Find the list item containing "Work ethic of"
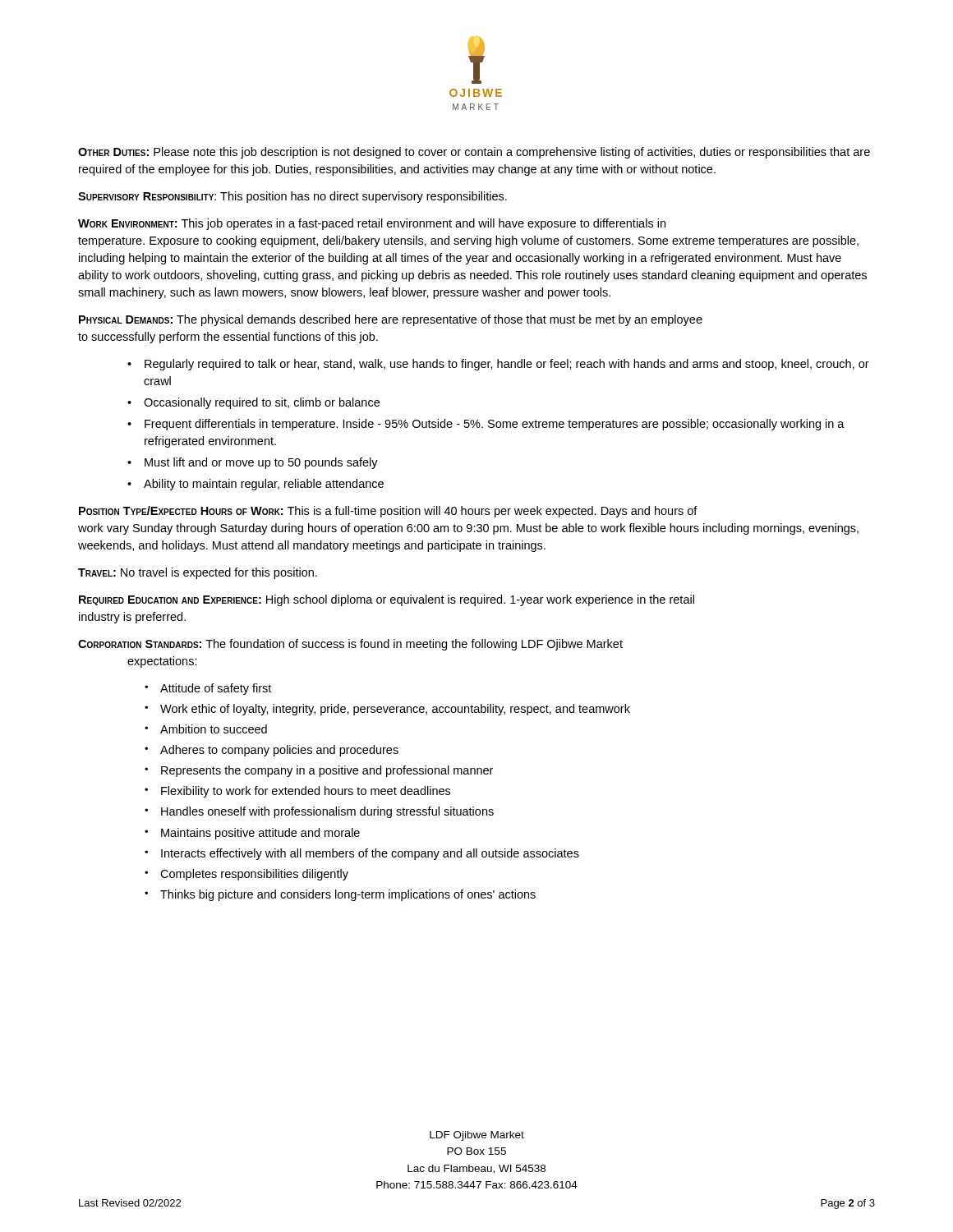 (395, 709)
